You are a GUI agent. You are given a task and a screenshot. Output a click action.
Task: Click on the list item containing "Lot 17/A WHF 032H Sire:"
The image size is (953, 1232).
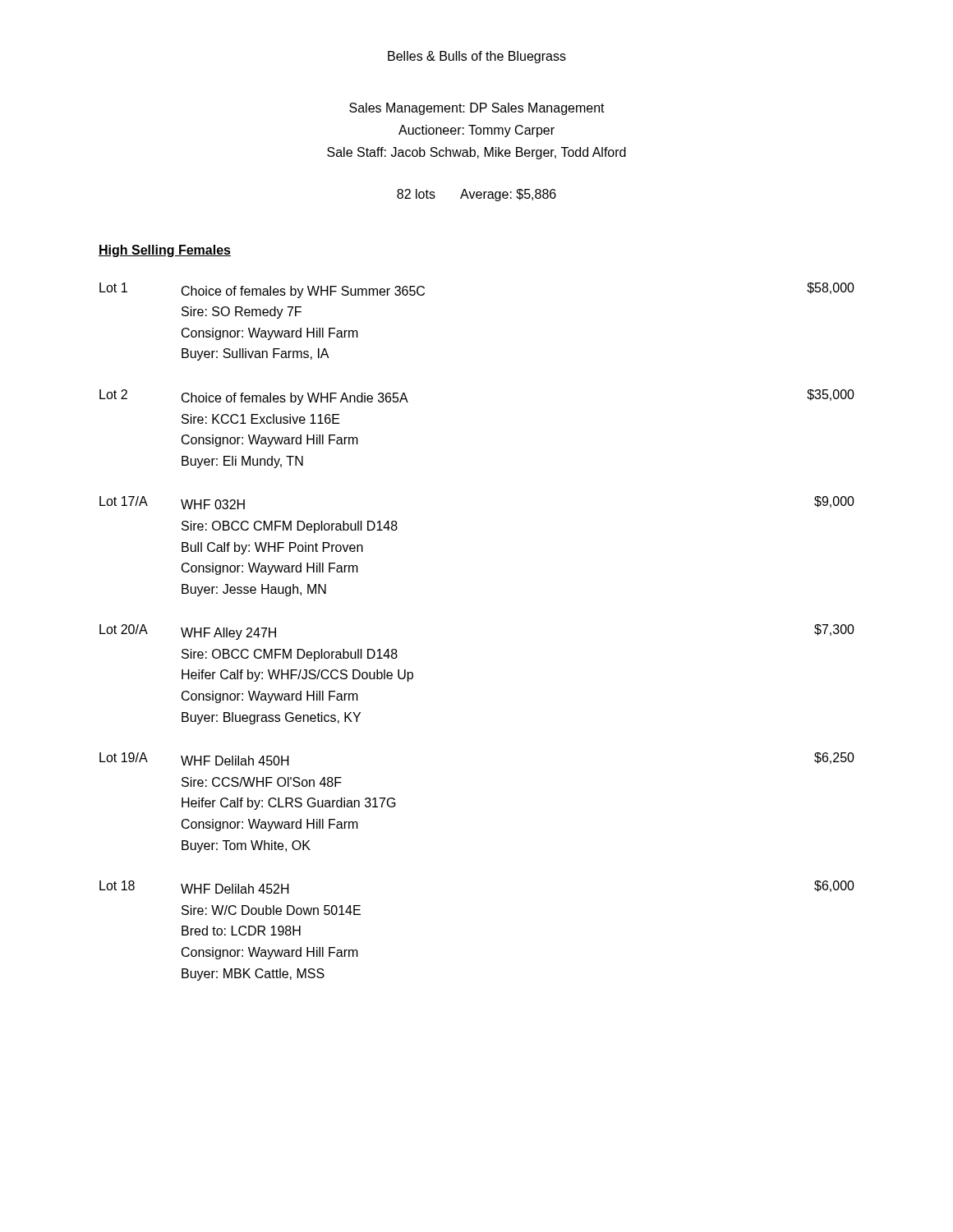point(124,502)
